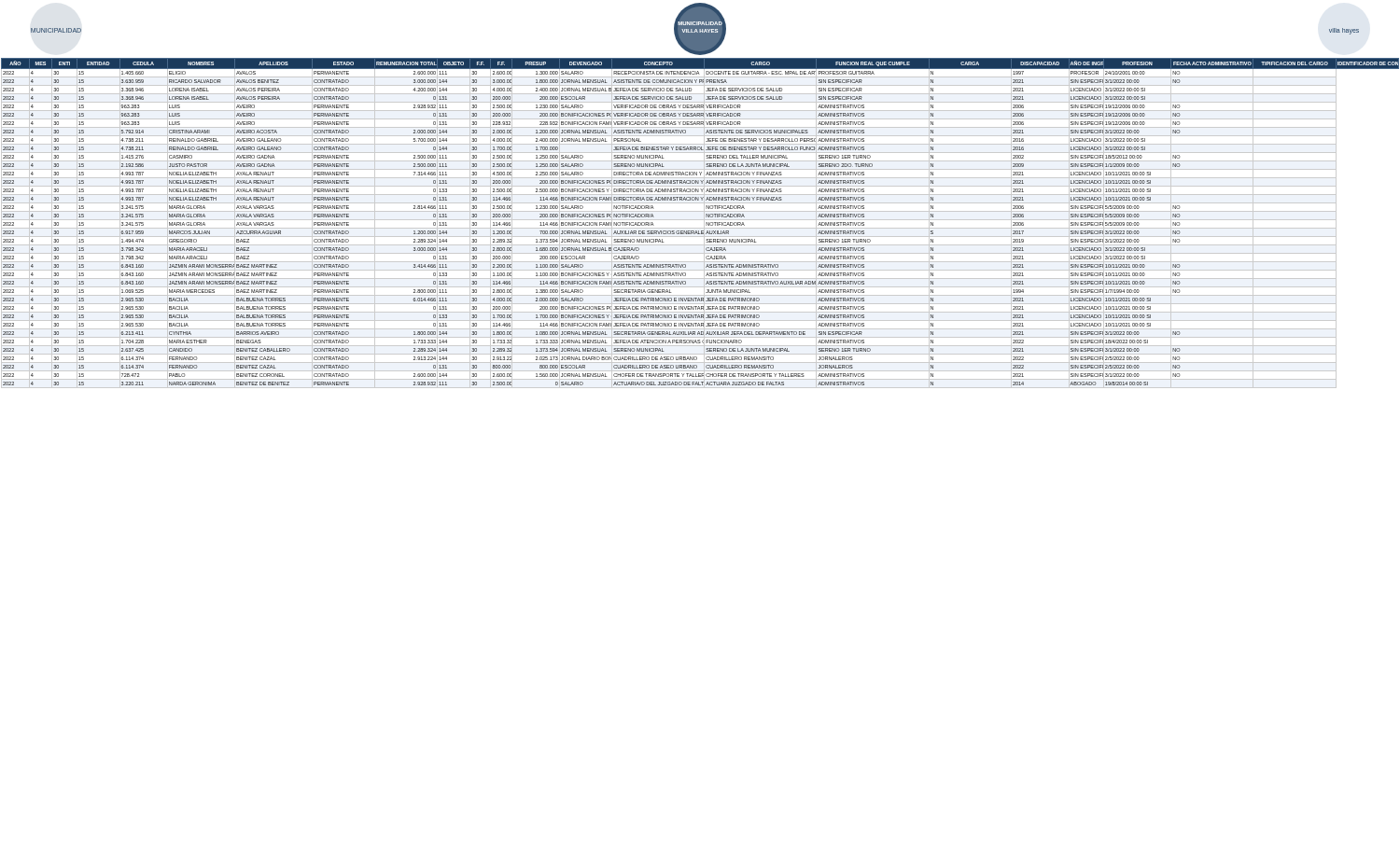This screenshot has height=850, width=1400.
Task: Find the table that mentions "SIN ESPECIFICAR"
Action: click(x=700, y=223)
